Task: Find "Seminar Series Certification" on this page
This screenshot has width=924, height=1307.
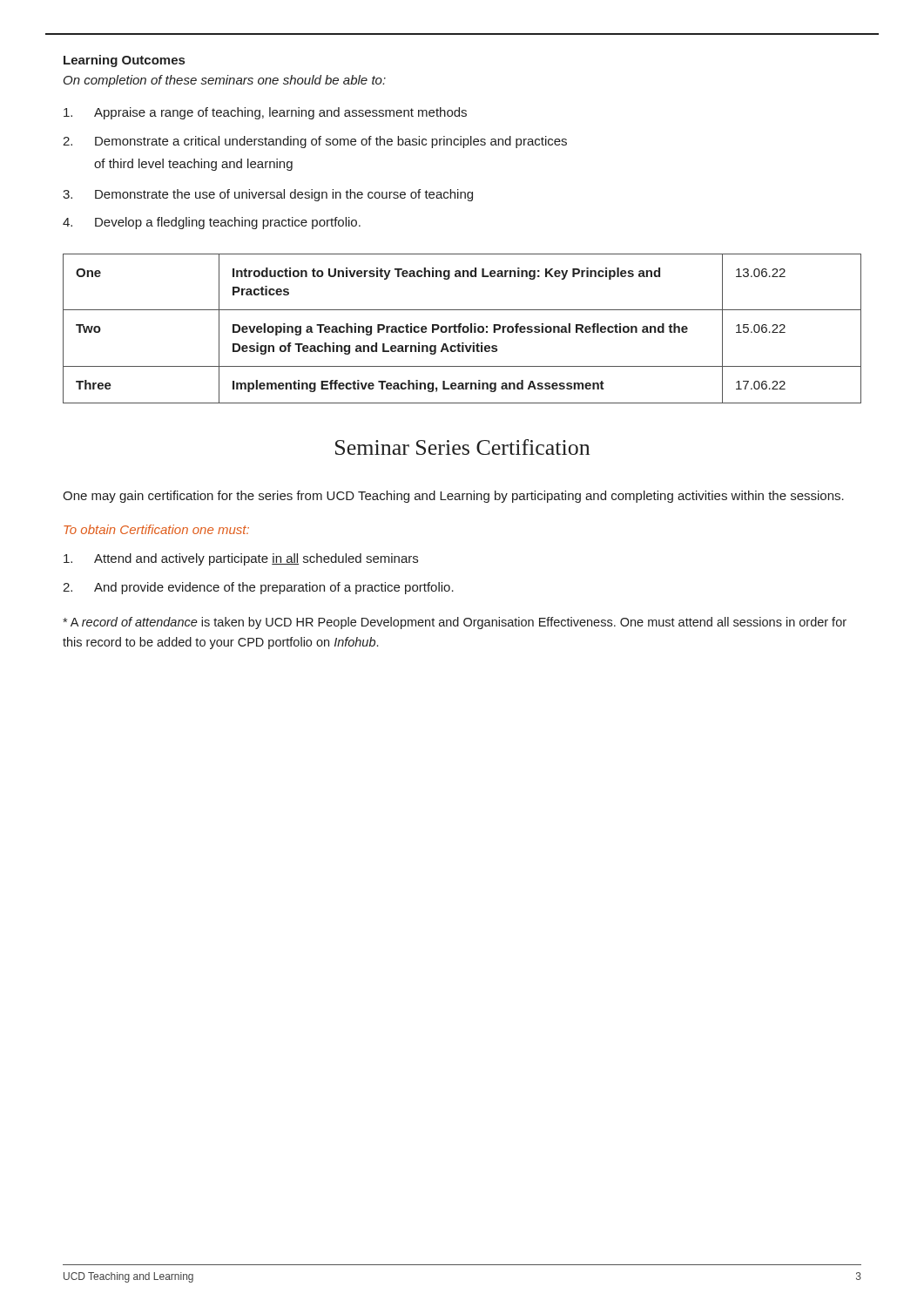Action: (x=462, y=448)
